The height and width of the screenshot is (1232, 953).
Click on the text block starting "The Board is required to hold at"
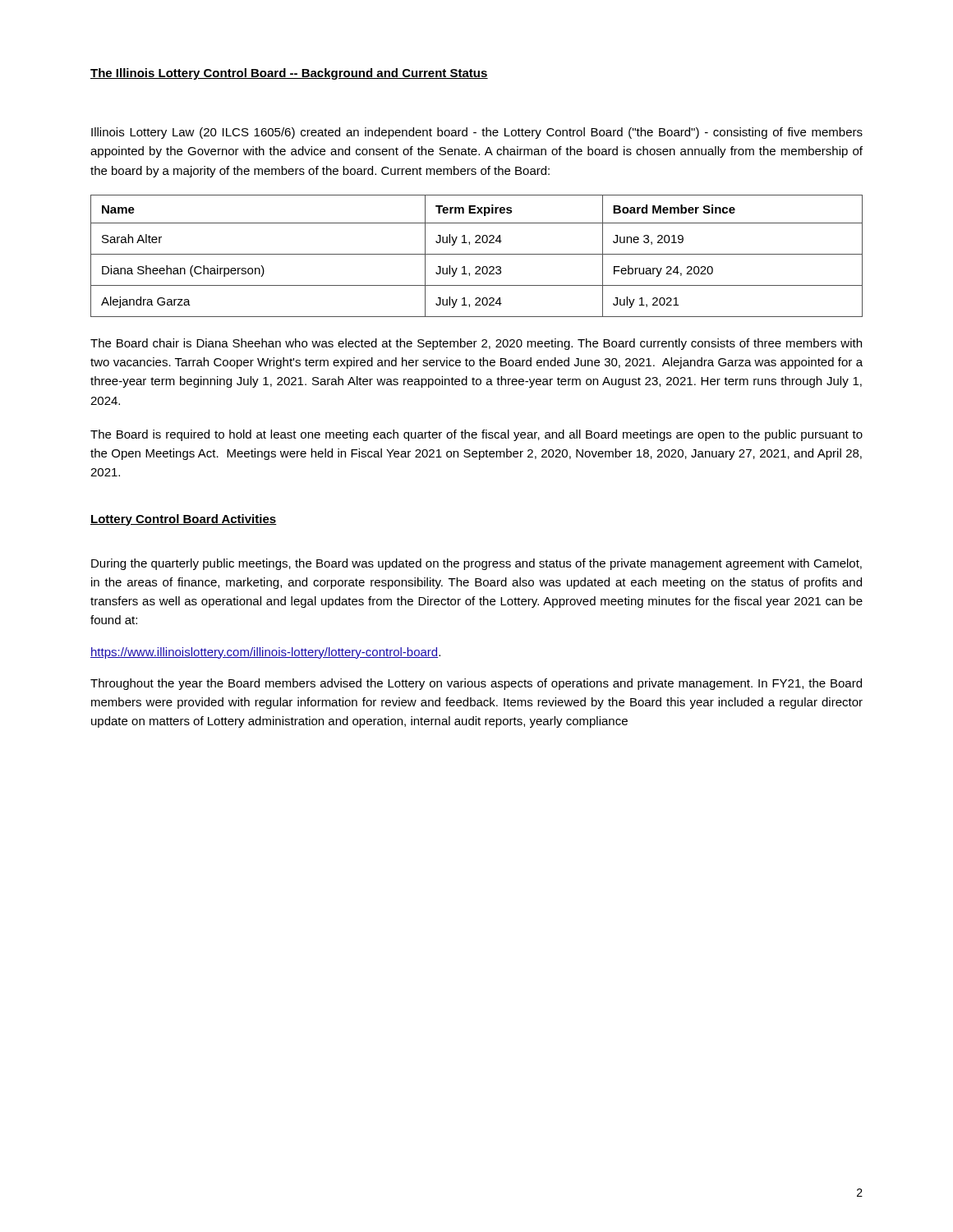pos(476,453)
